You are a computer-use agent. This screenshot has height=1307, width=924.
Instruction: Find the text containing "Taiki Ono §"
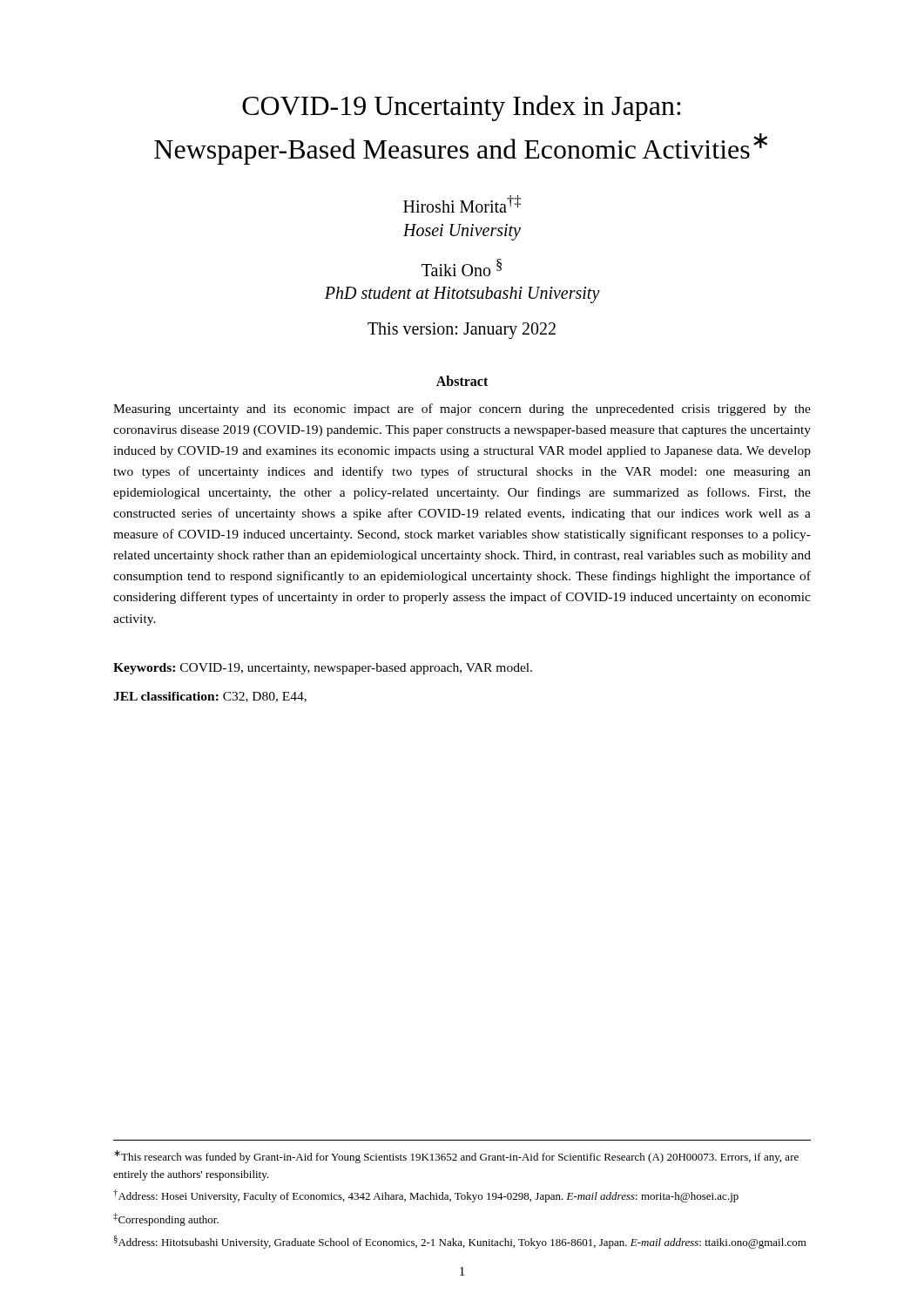(x=462, y=268)
